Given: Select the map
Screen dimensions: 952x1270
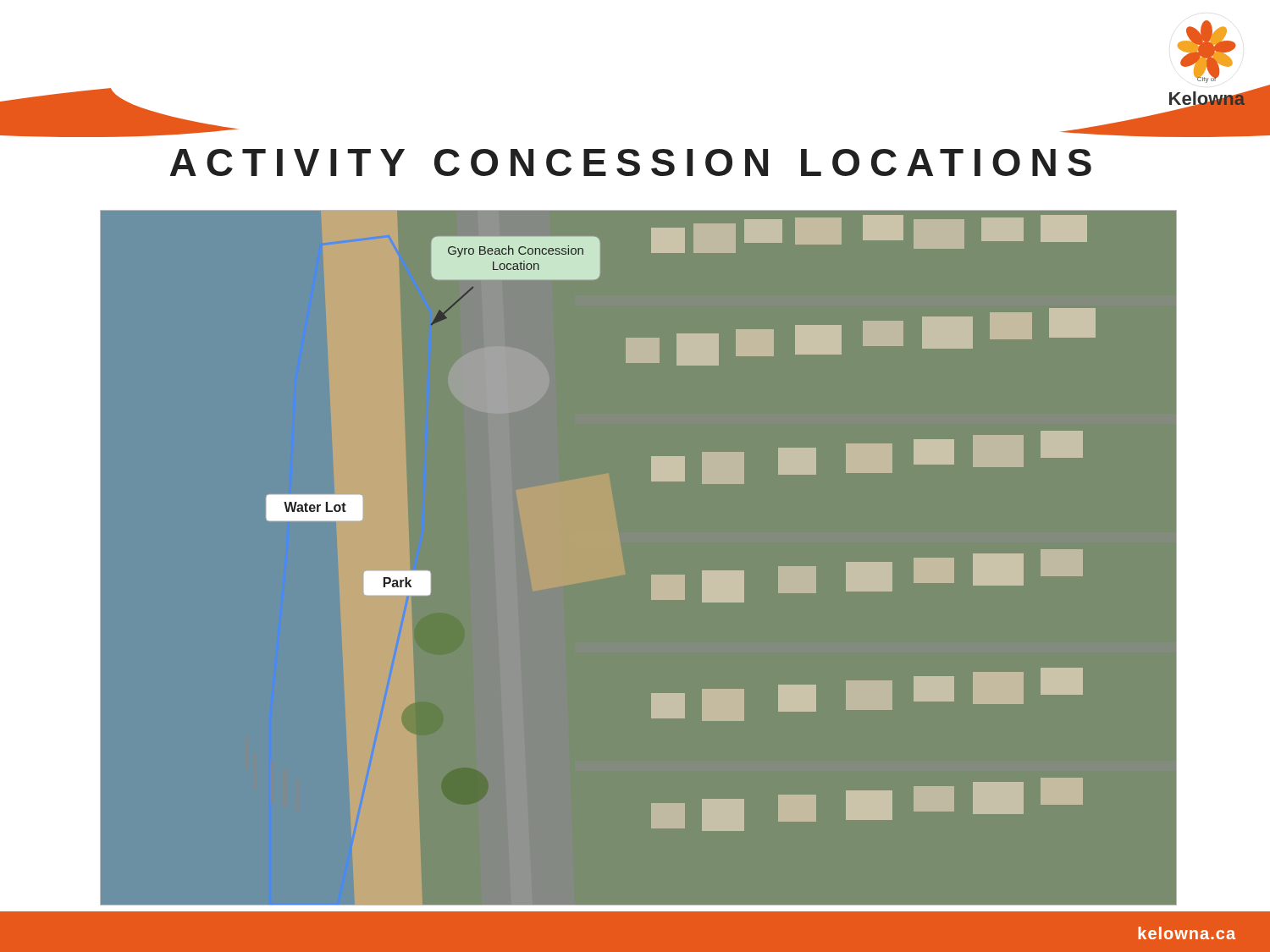Looking at the screenshot, I should (x=638, y=558).
